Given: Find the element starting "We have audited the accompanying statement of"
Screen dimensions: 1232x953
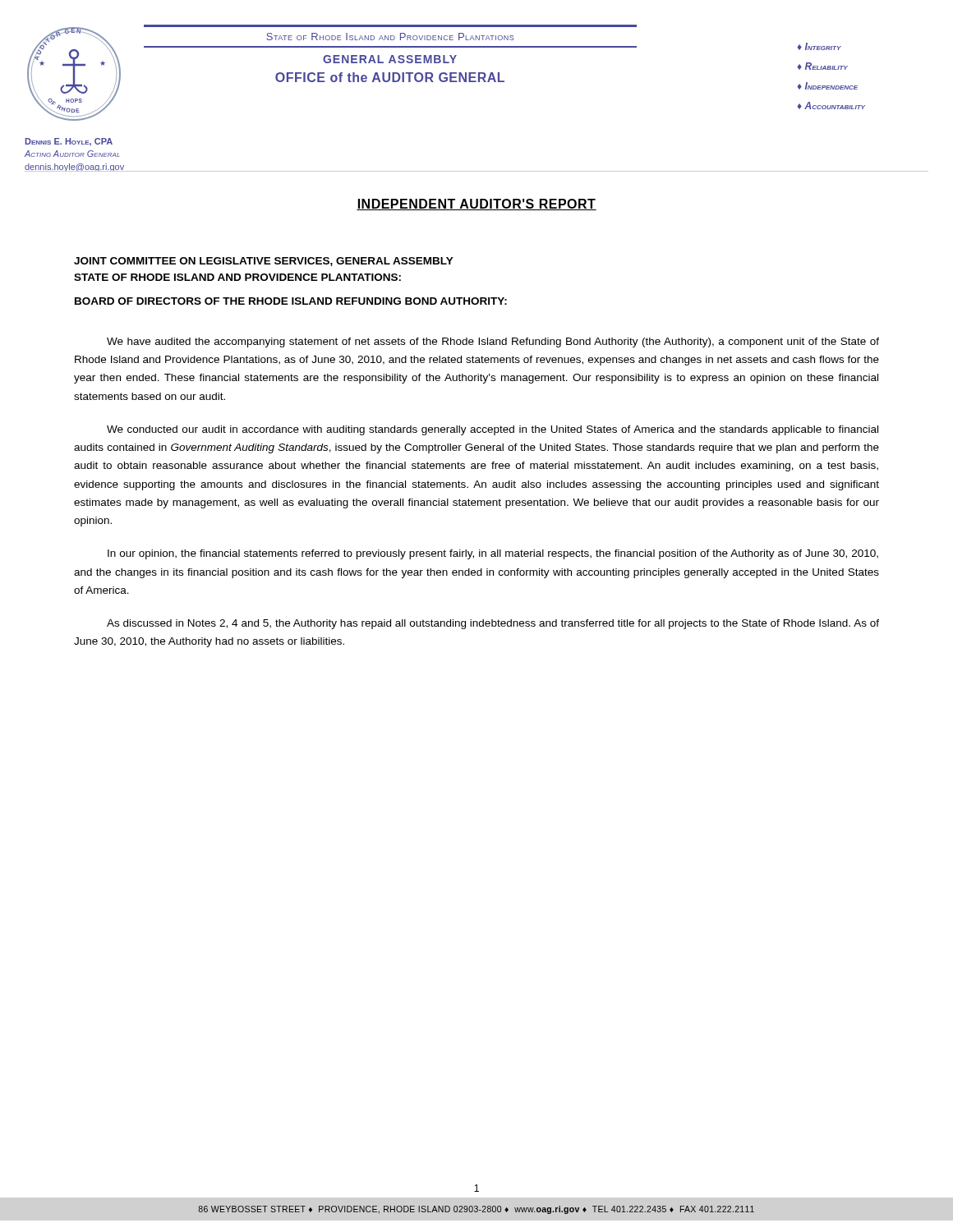Looking at the screenshot, I should click(476, 368).
